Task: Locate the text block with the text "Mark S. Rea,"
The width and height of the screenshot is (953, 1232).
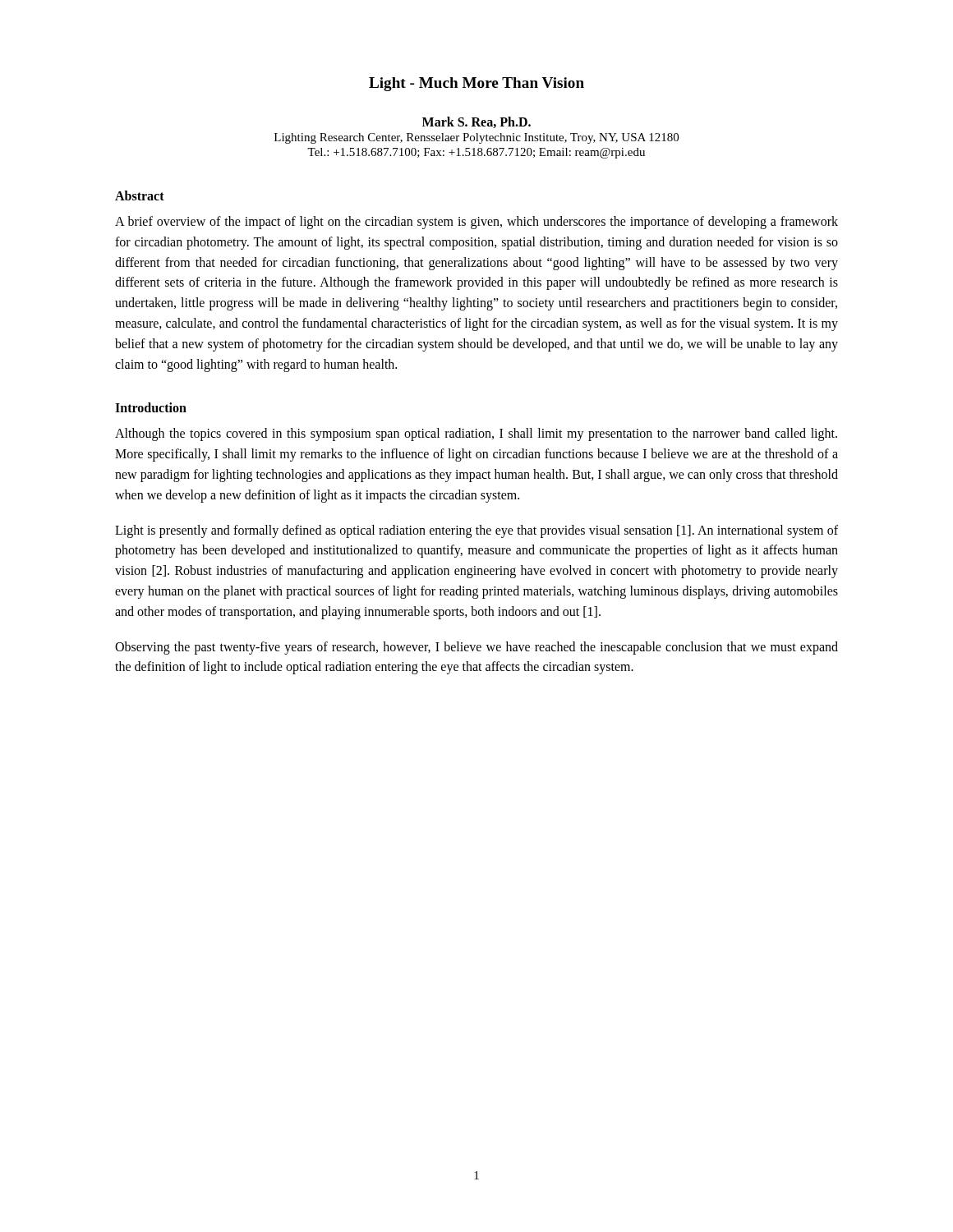Action: pos(476,137)
